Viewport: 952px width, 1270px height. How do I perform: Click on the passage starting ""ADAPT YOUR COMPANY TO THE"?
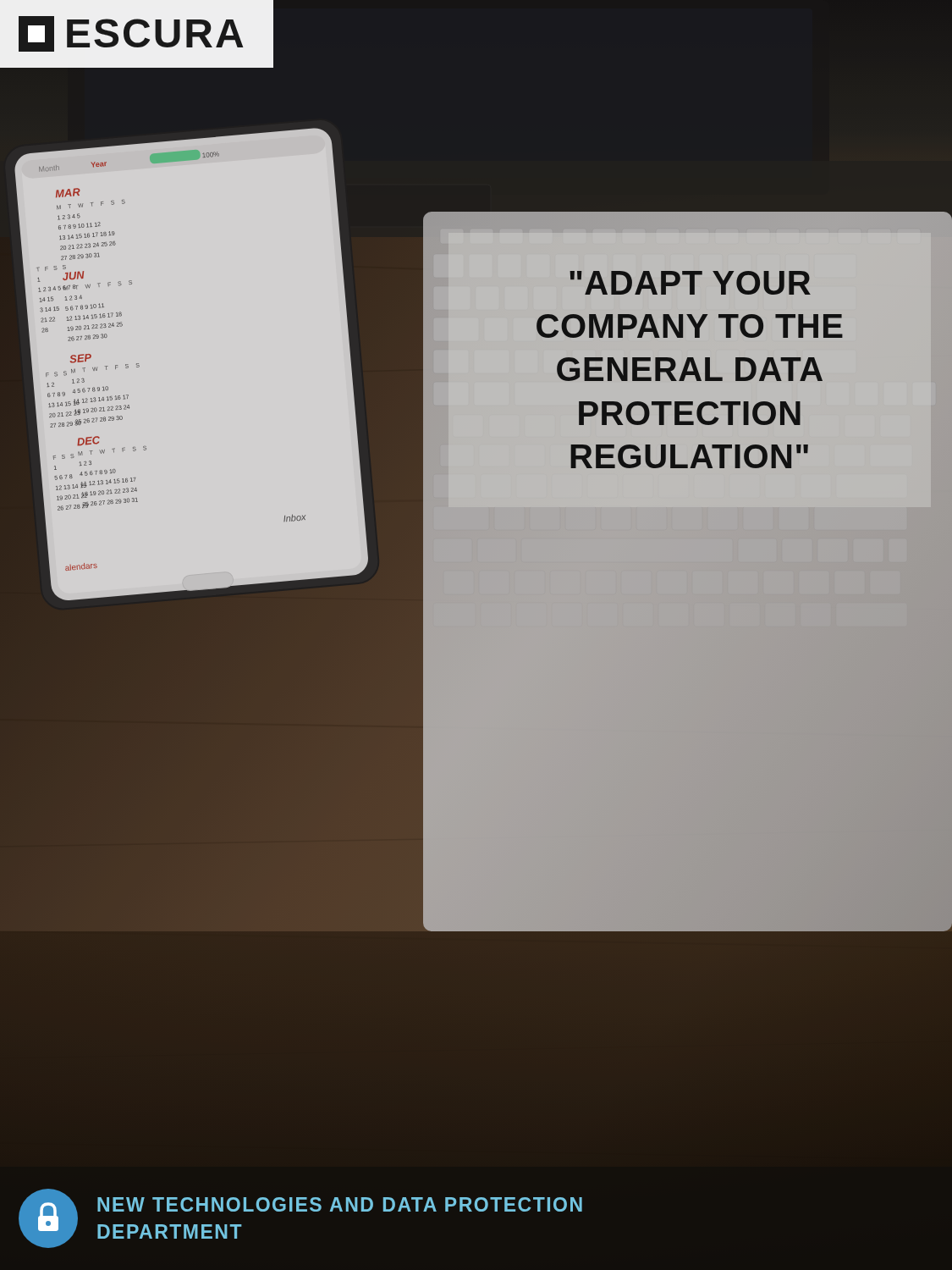coord(690,370)
